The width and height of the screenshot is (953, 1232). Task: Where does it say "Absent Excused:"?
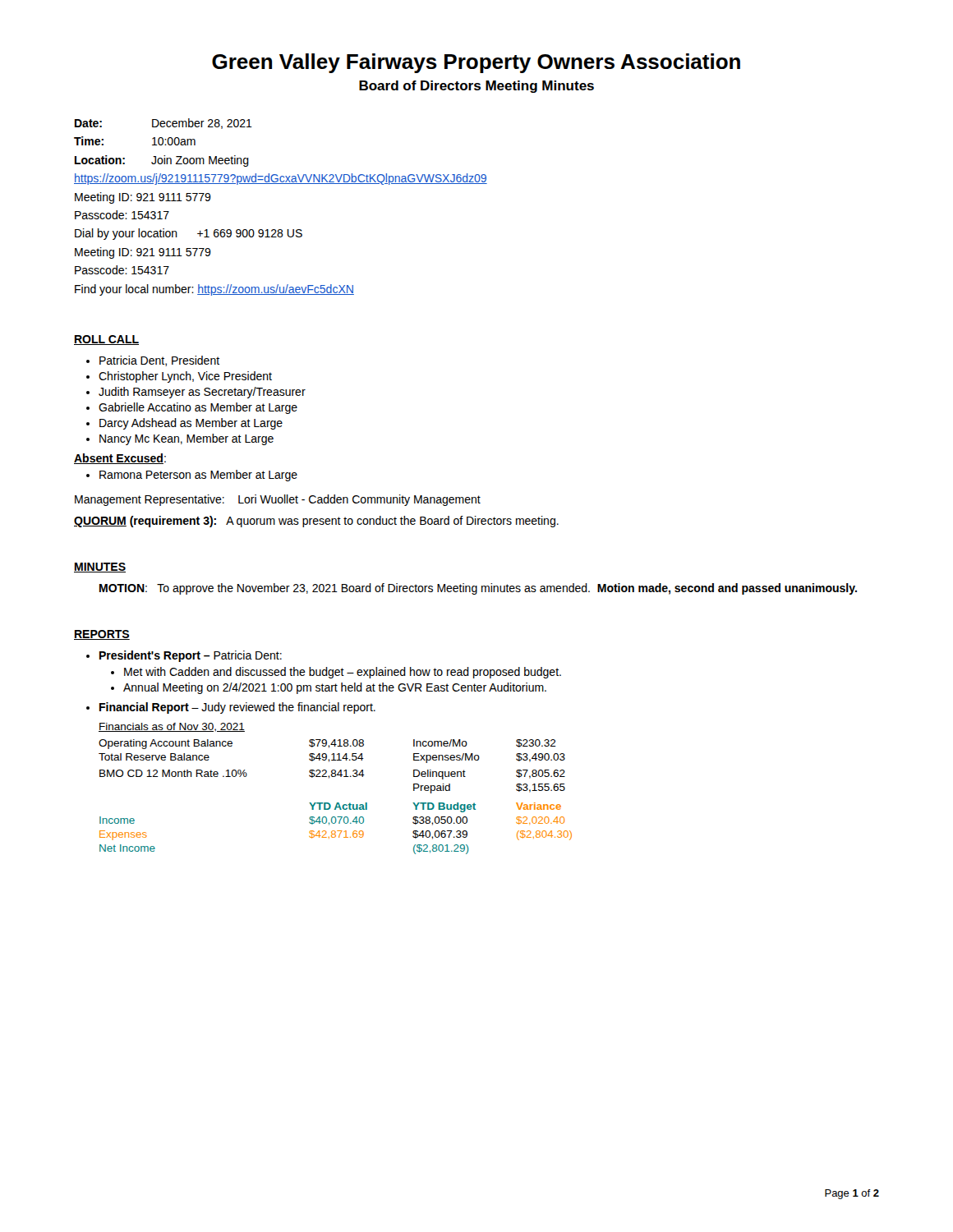120,458
